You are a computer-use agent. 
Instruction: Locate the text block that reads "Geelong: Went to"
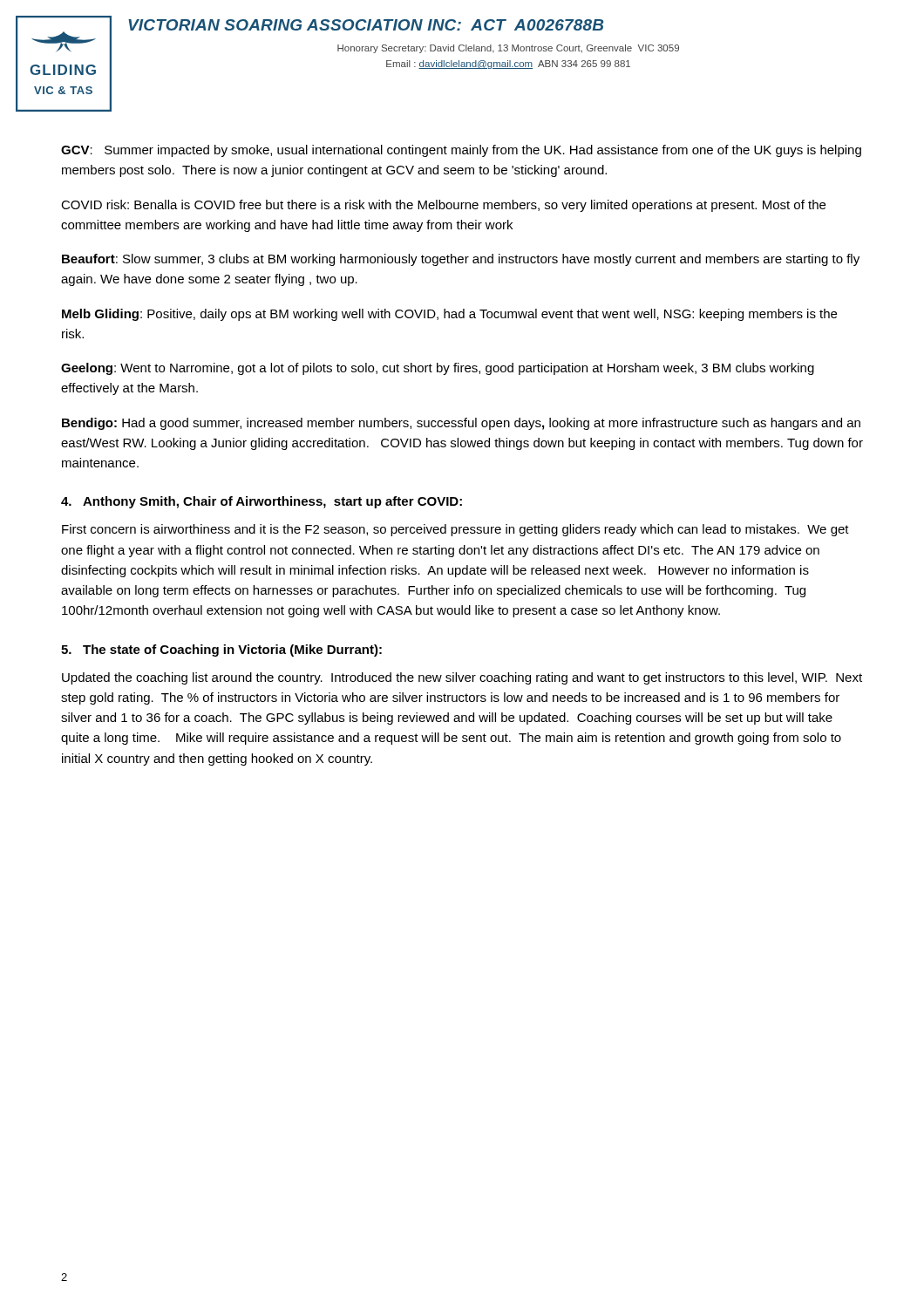[438, 378]
